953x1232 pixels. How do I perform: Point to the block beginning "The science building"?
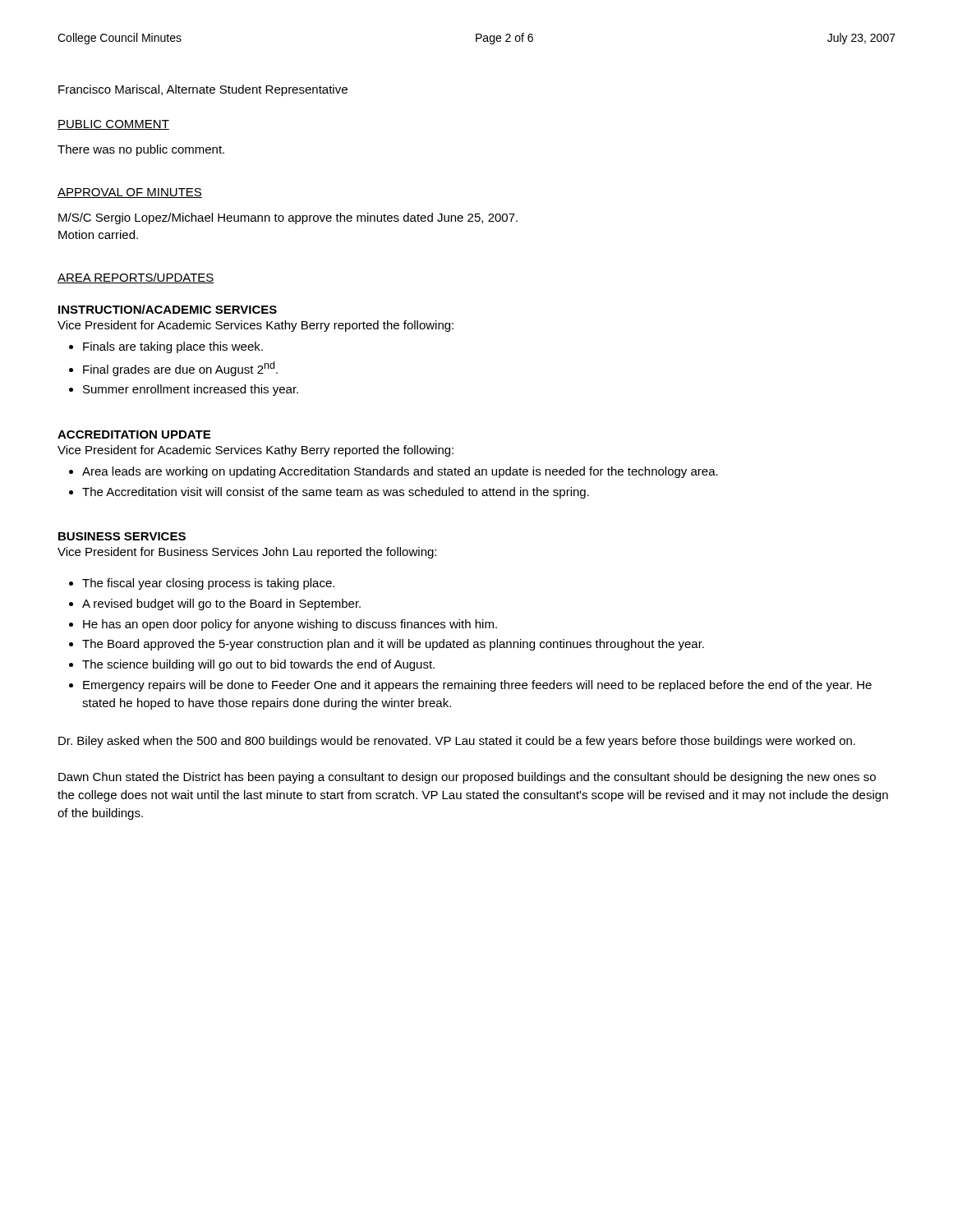[x=259, y=664]
